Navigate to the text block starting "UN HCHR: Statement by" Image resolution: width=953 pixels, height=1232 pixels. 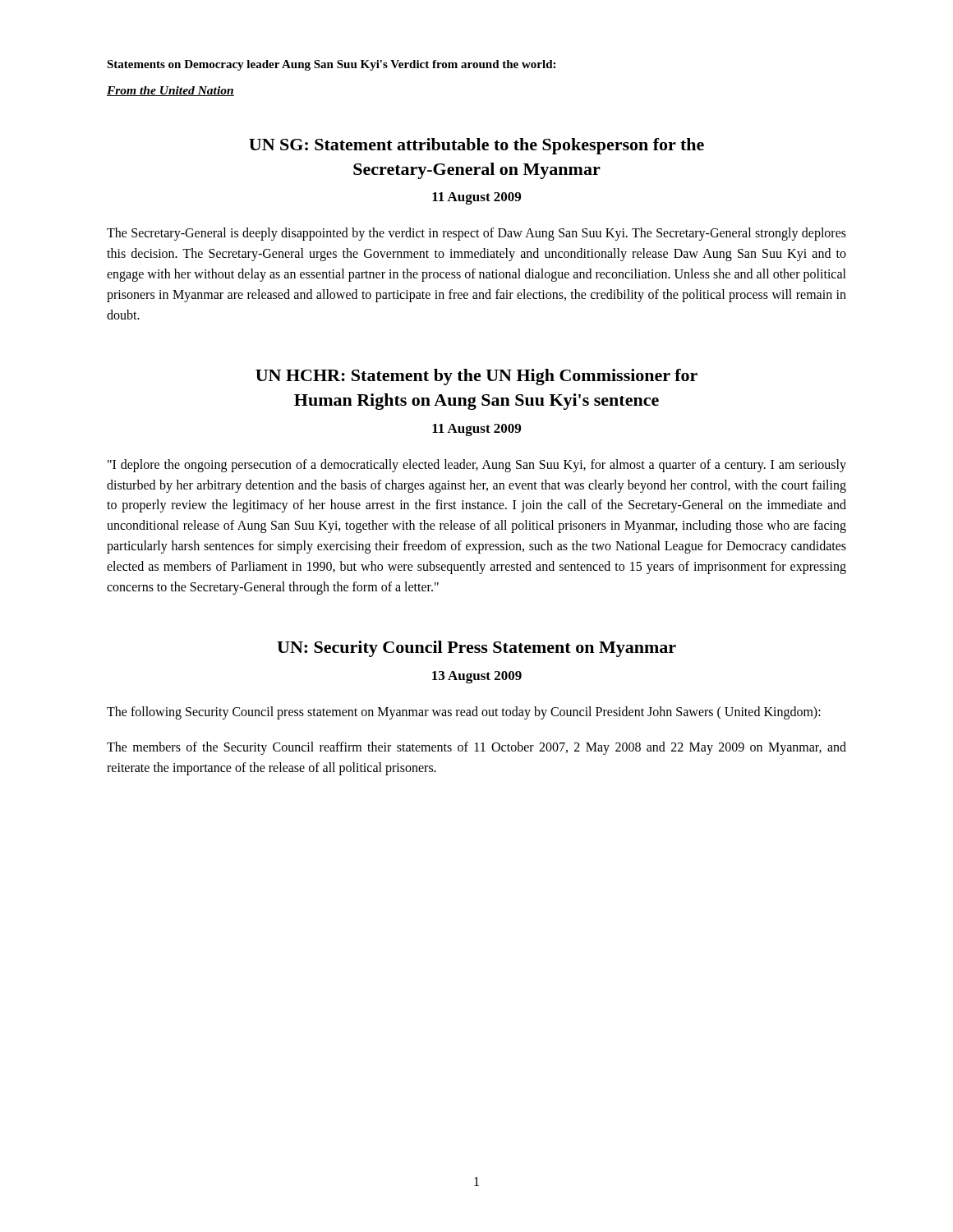pyautogui.click(x=476, y=387)
